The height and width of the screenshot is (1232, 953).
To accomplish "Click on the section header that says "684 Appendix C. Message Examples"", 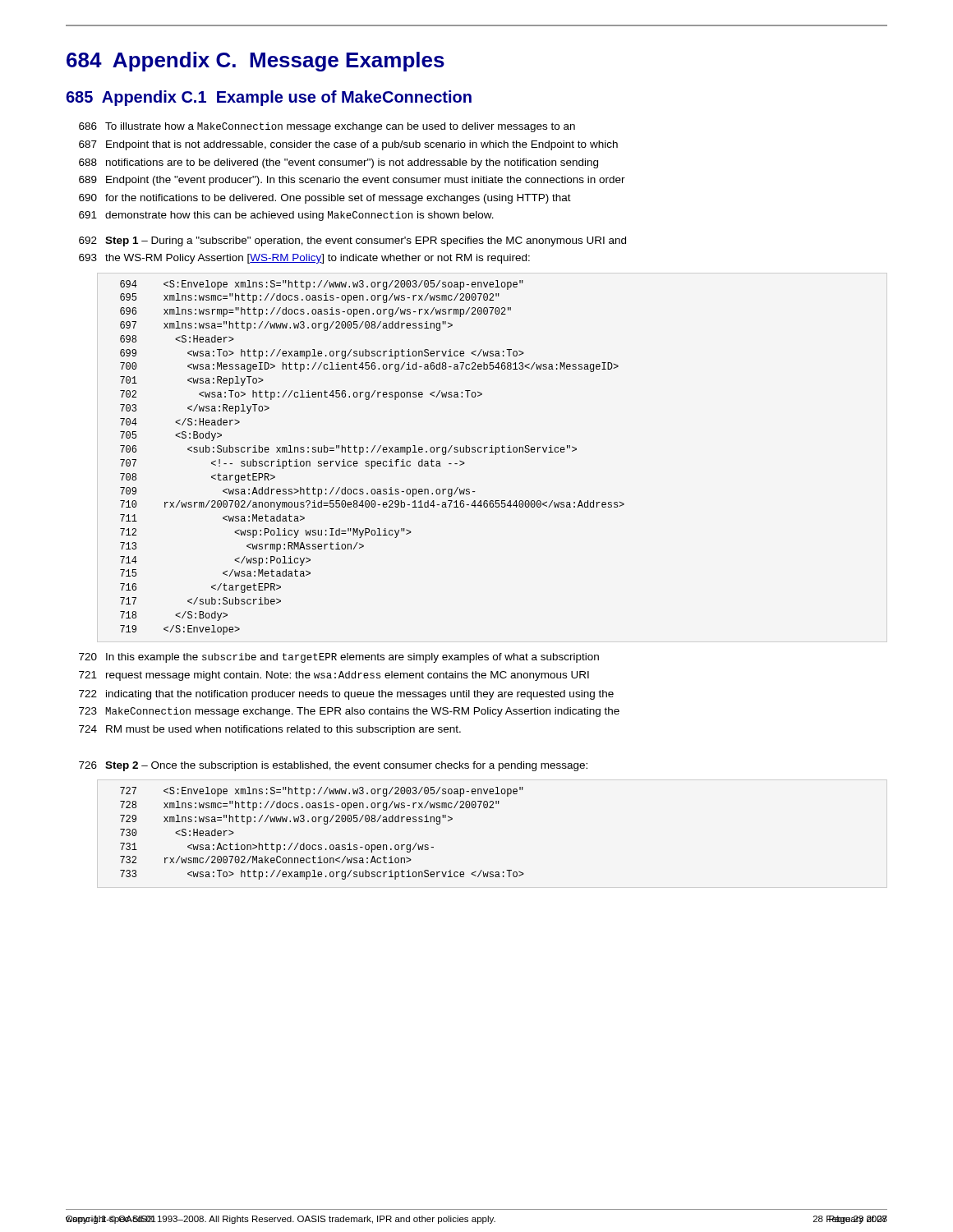I will point(256,62).
